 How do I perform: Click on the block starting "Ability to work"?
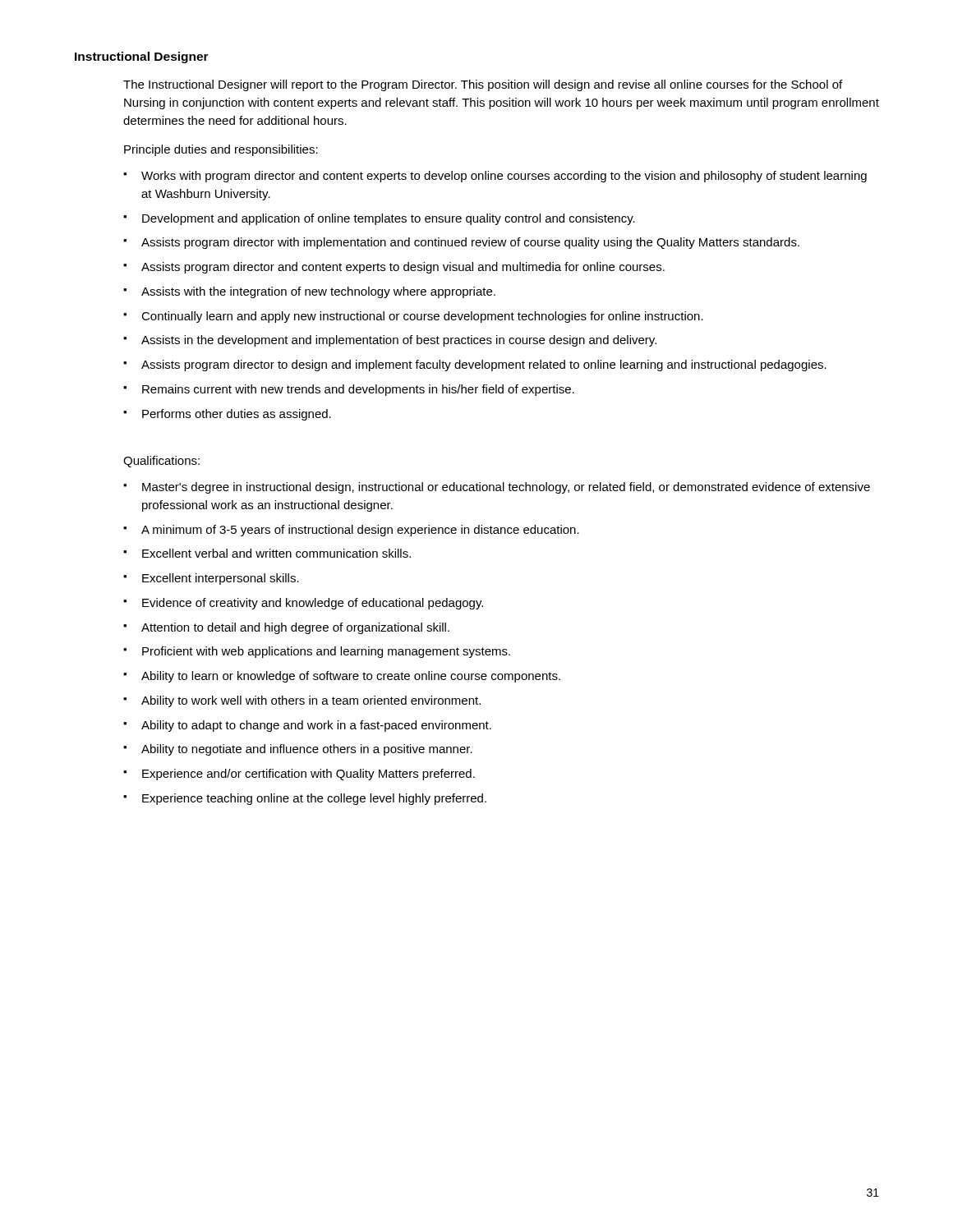(302, 701)
